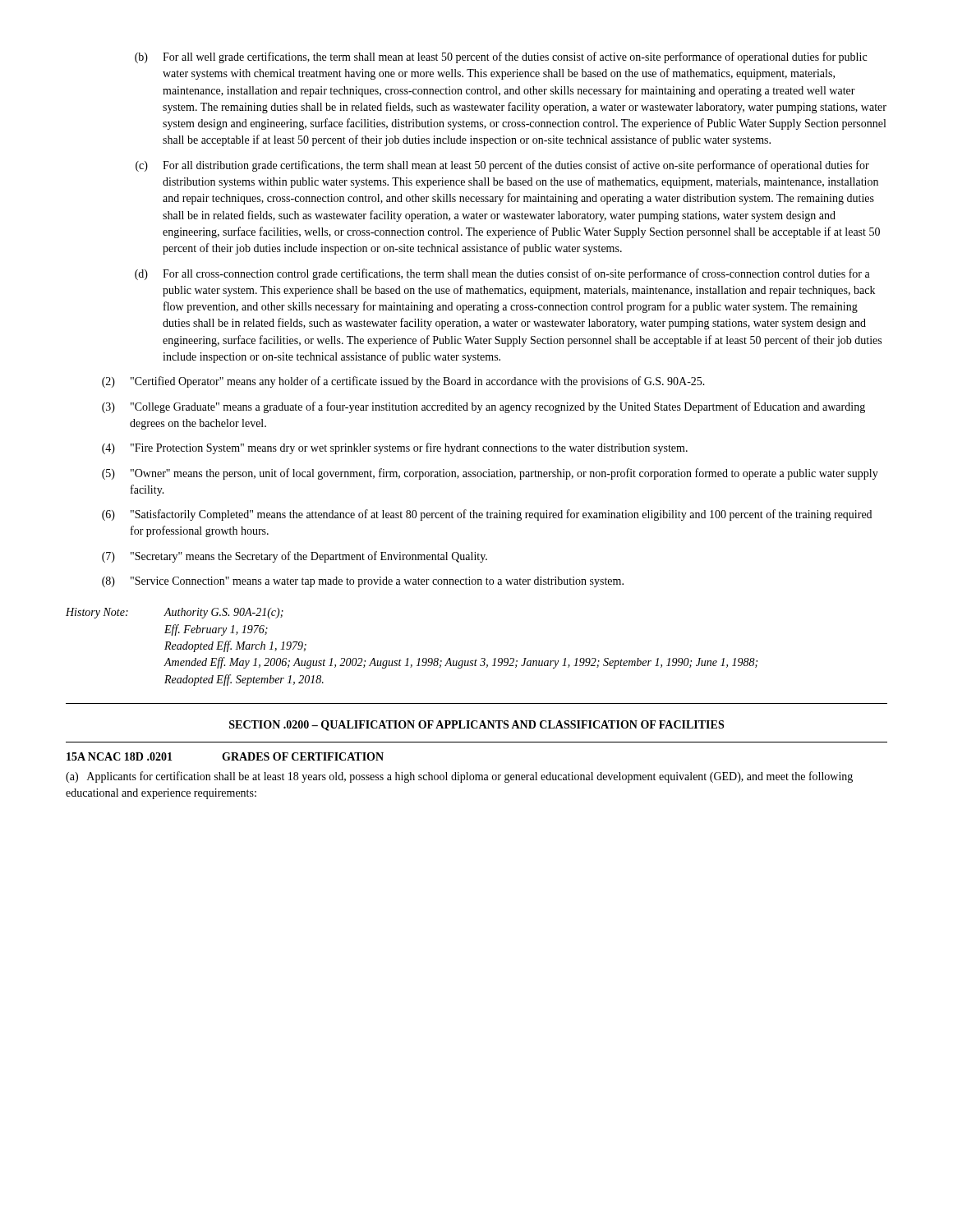This screenshot has width=953, height=1232.
Task: Point to the text starting "(d) For all cross-connection control grade certifications,"
Action: pos(476,316)
